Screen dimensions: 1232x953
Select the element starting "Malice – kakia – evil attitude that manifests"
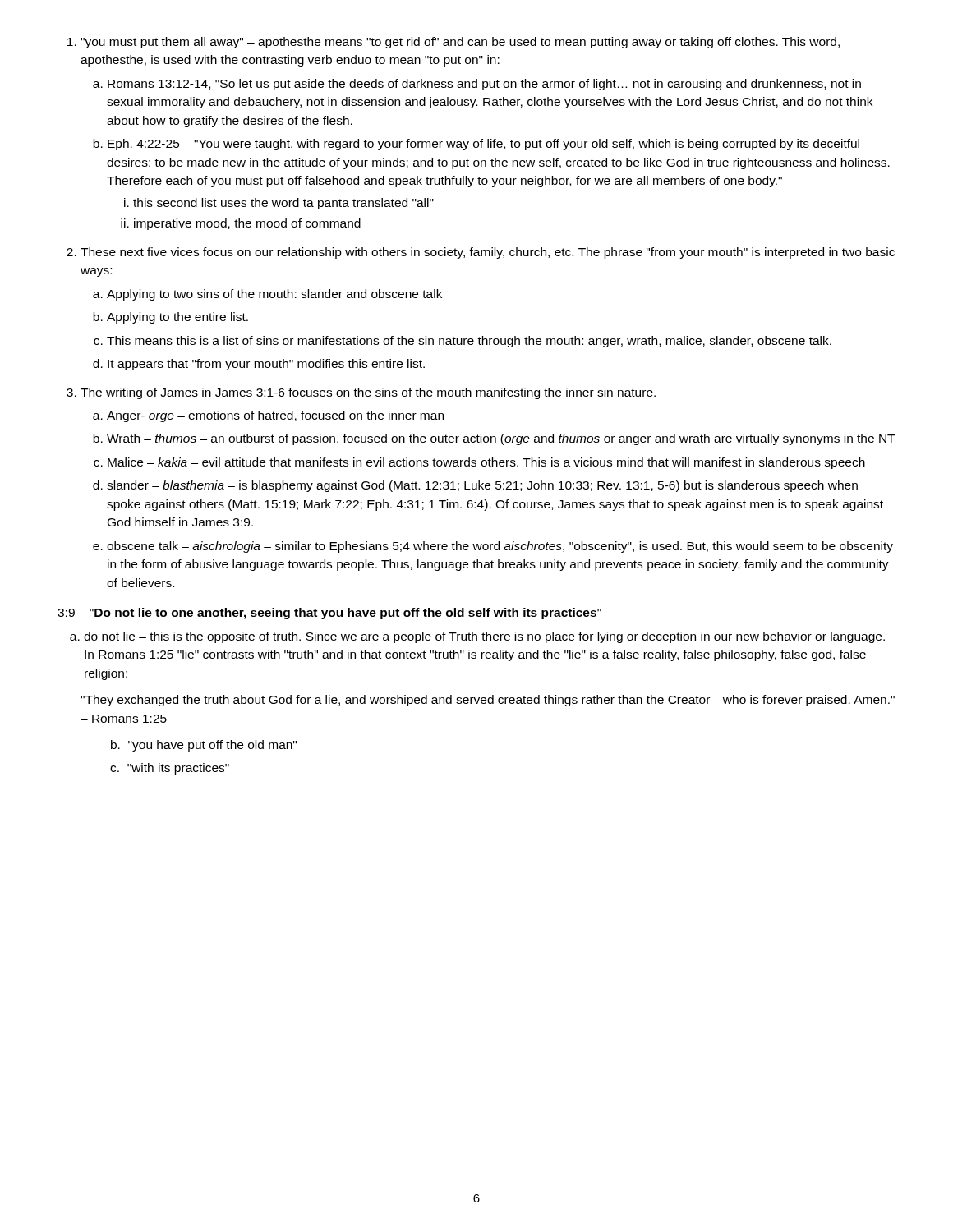click(x=486, y=462)
